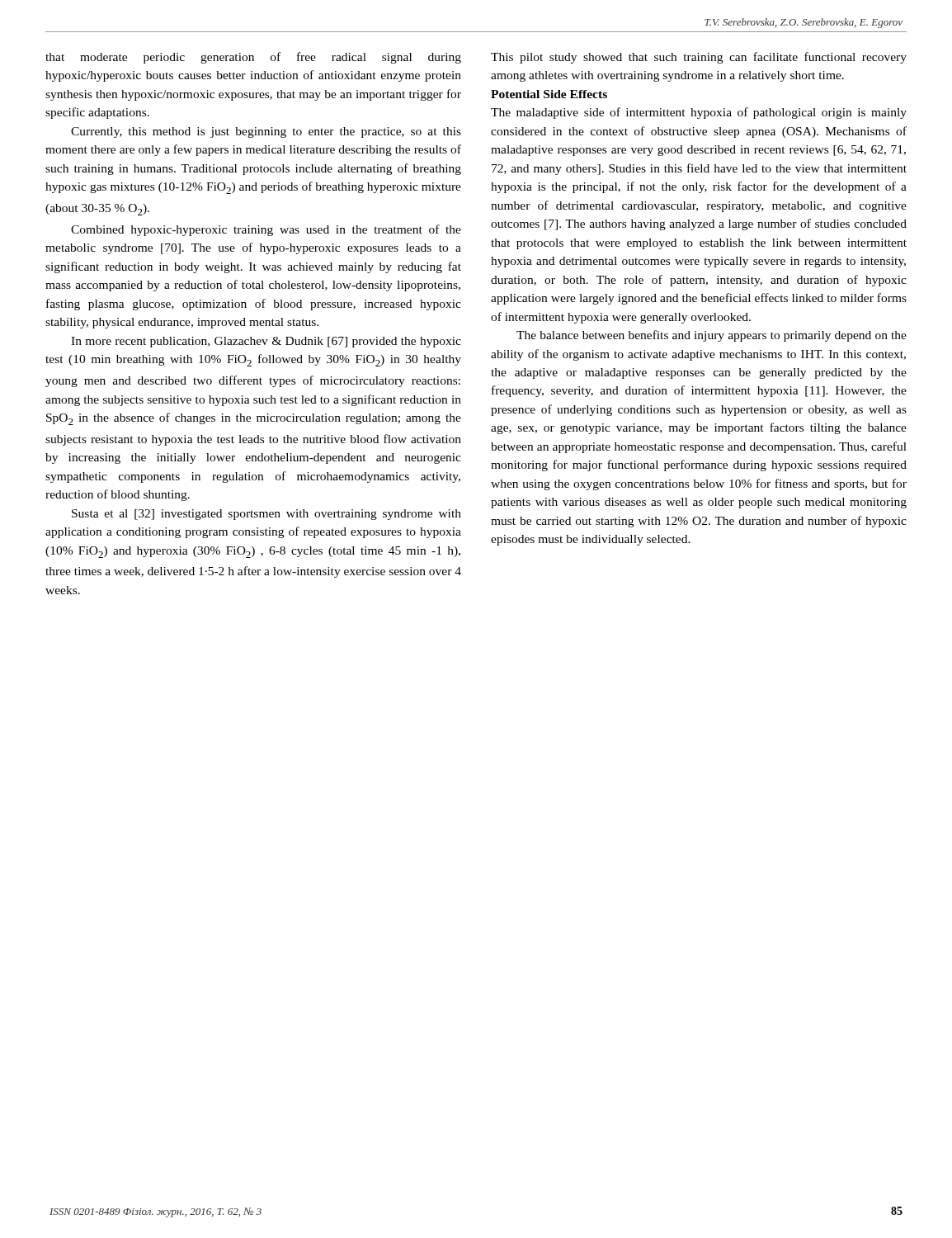
Task: Where is the passage that starts "The maladaptive side of intermittent hypoxia of"?
Action: pos(699,326)
